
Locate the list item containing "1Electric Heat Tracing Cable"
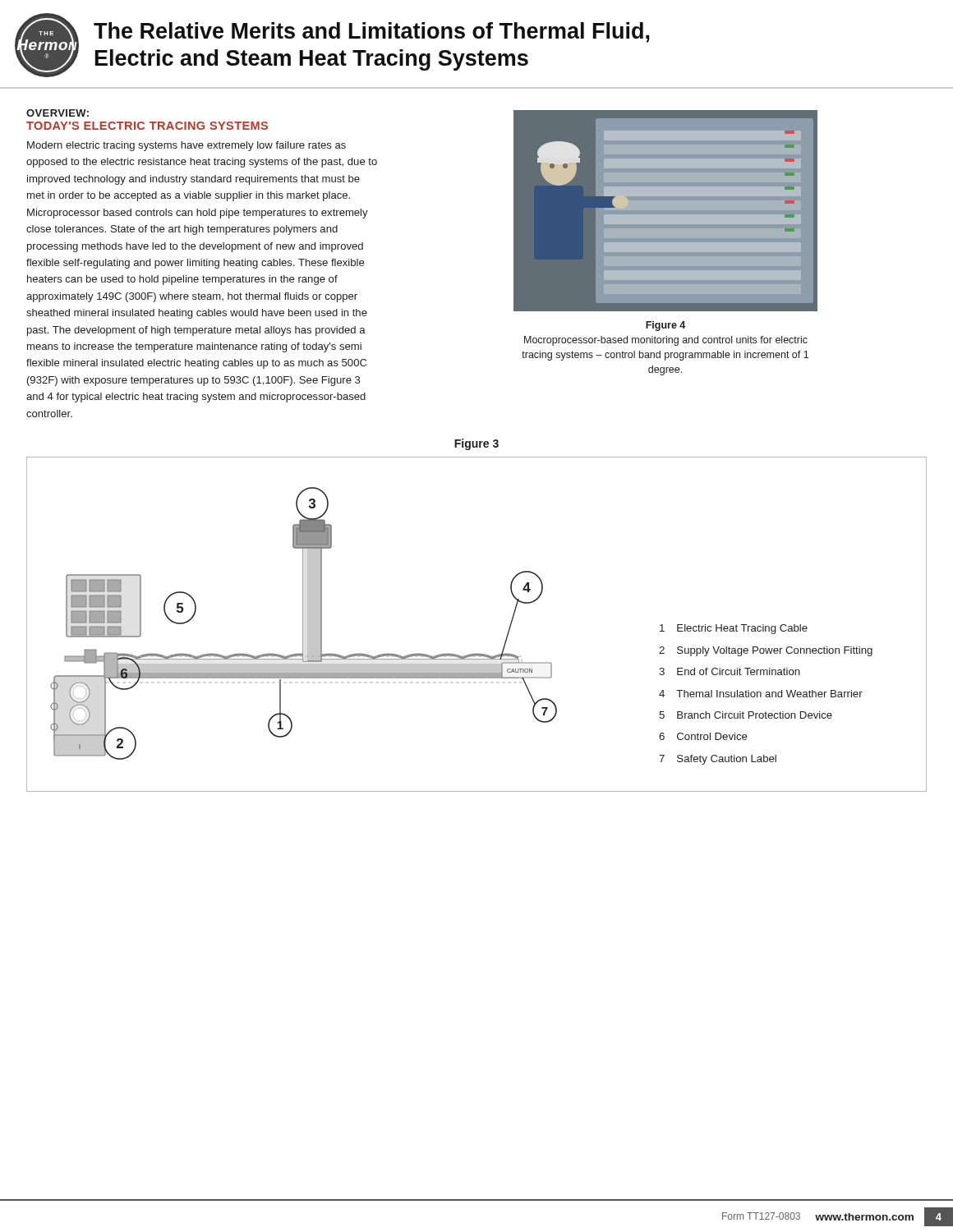tap(733, 629)
